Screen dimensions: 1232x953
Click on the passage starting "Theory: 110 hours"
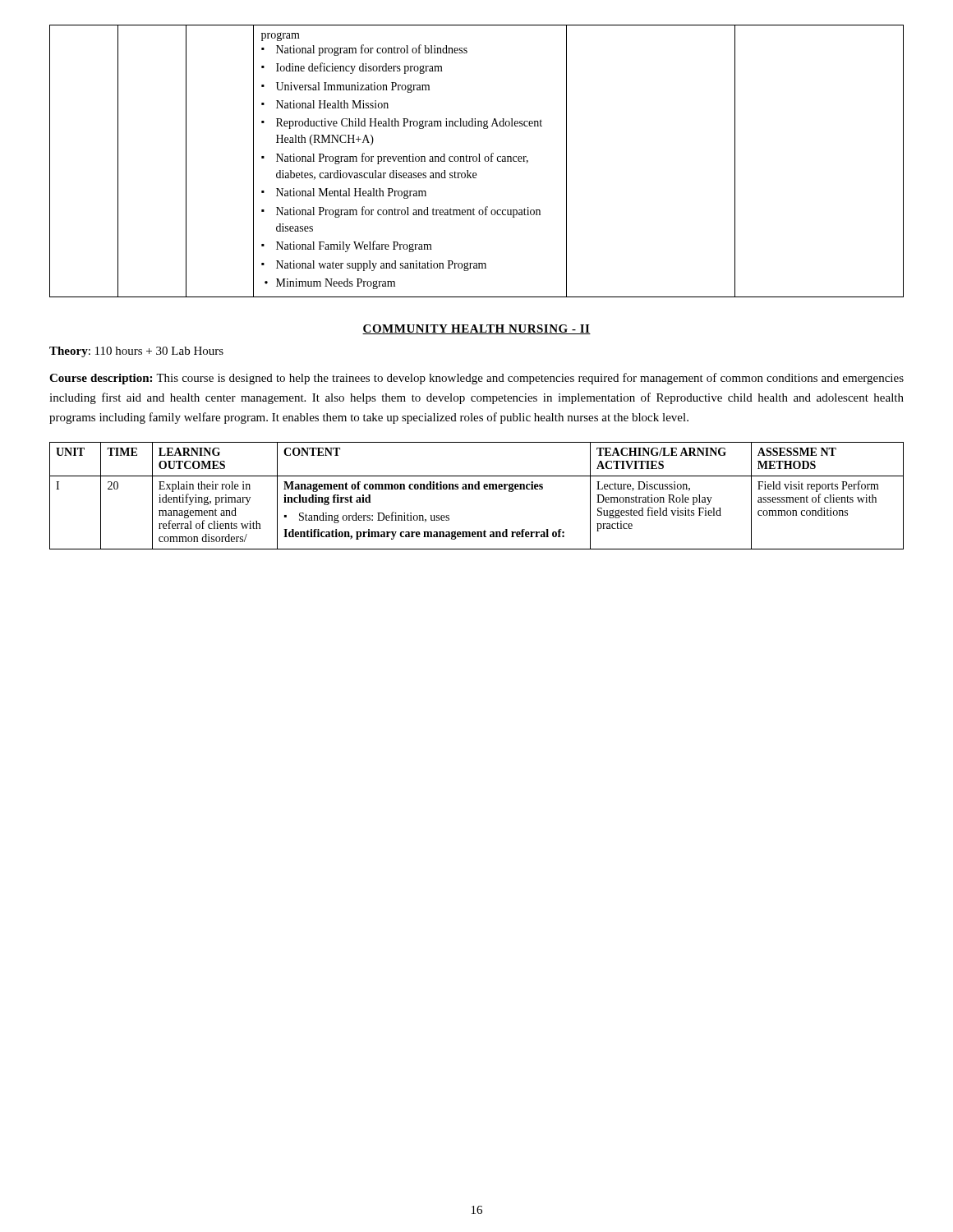pos(136,351)
